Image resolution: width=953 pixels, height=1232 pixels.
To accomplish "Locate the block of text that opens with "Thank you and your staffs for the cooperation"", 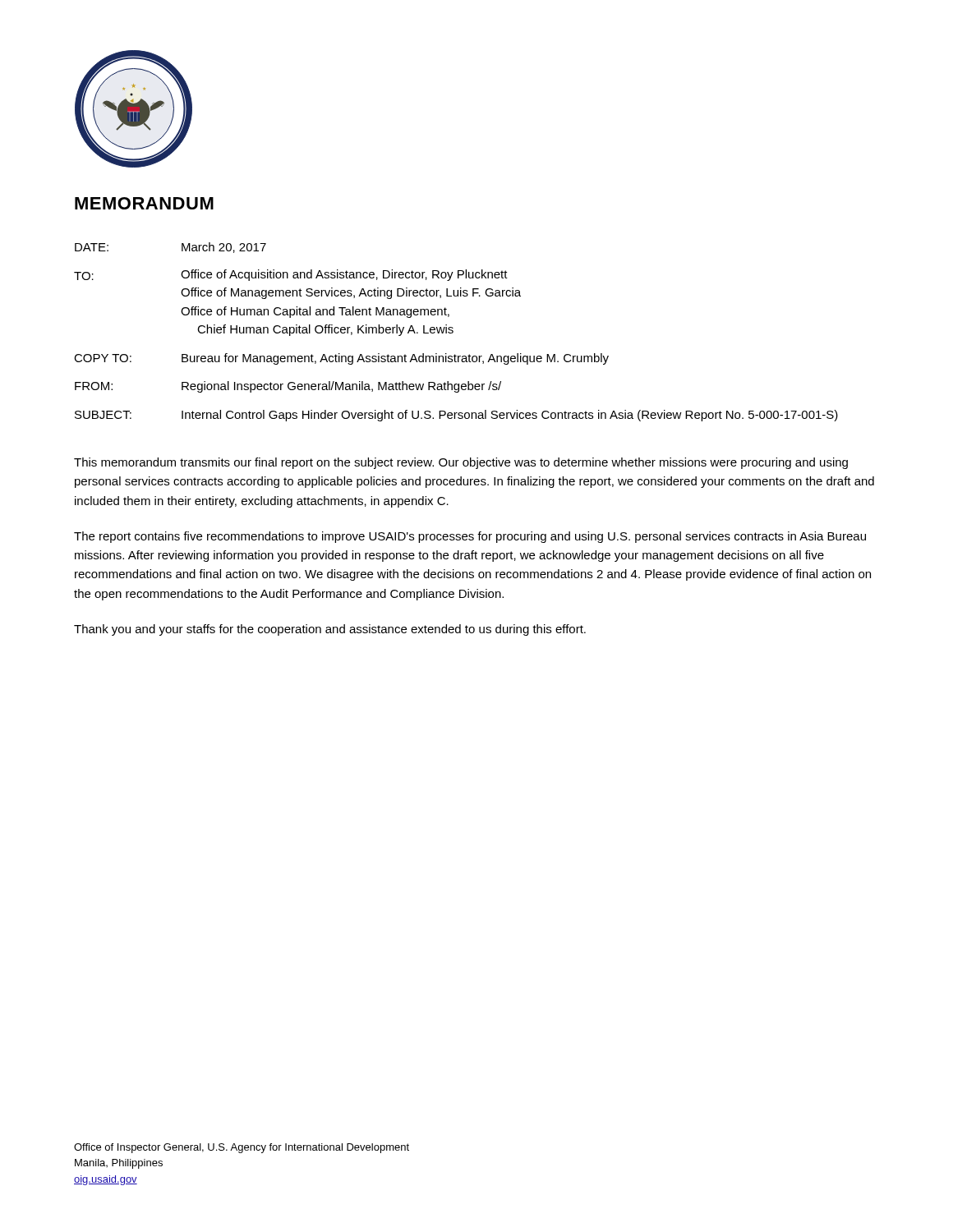I will click(330, 629).
